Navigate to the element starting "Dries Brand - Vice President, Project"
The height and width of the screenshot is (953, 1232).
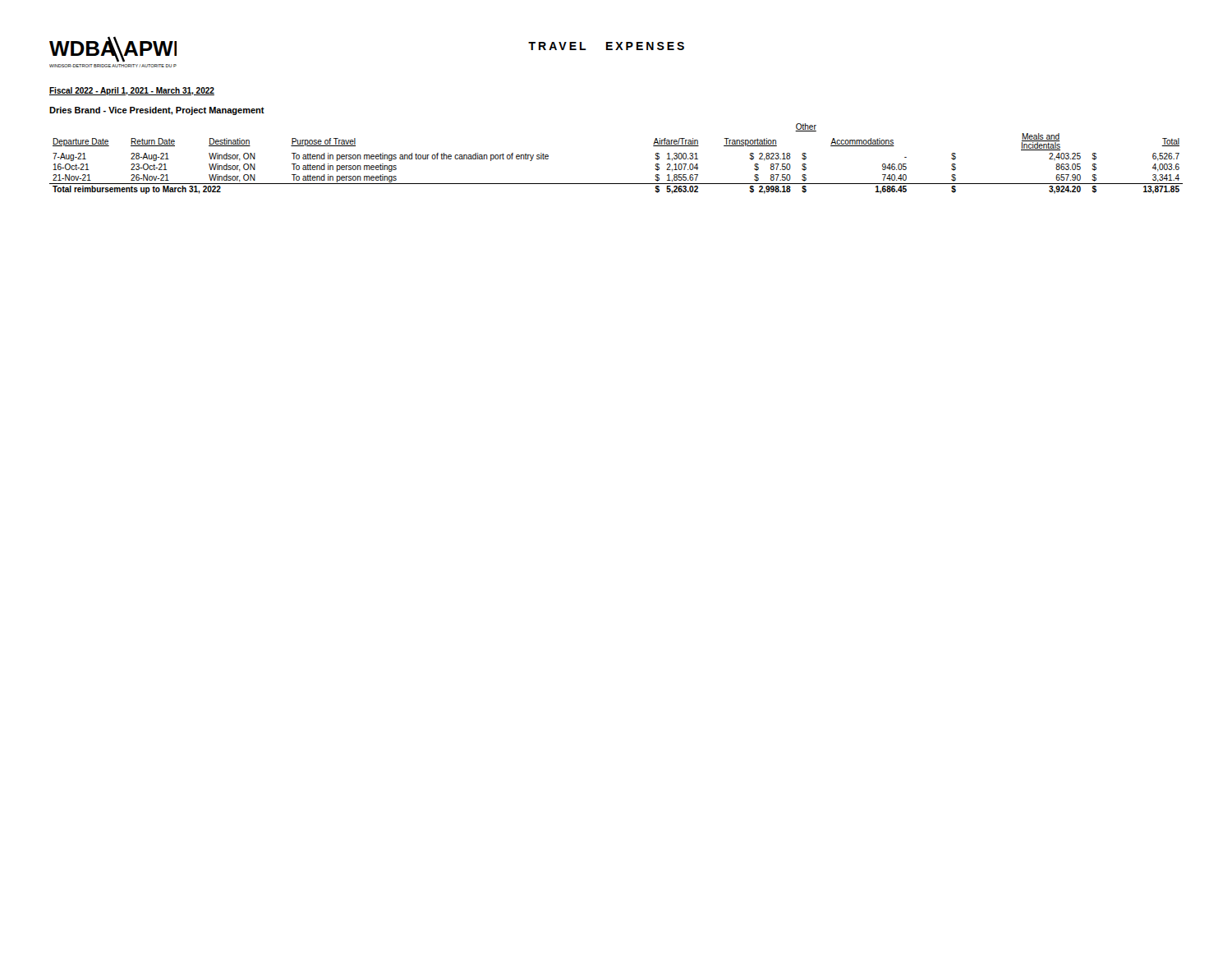pyautogui.click(x=157, y=110)
